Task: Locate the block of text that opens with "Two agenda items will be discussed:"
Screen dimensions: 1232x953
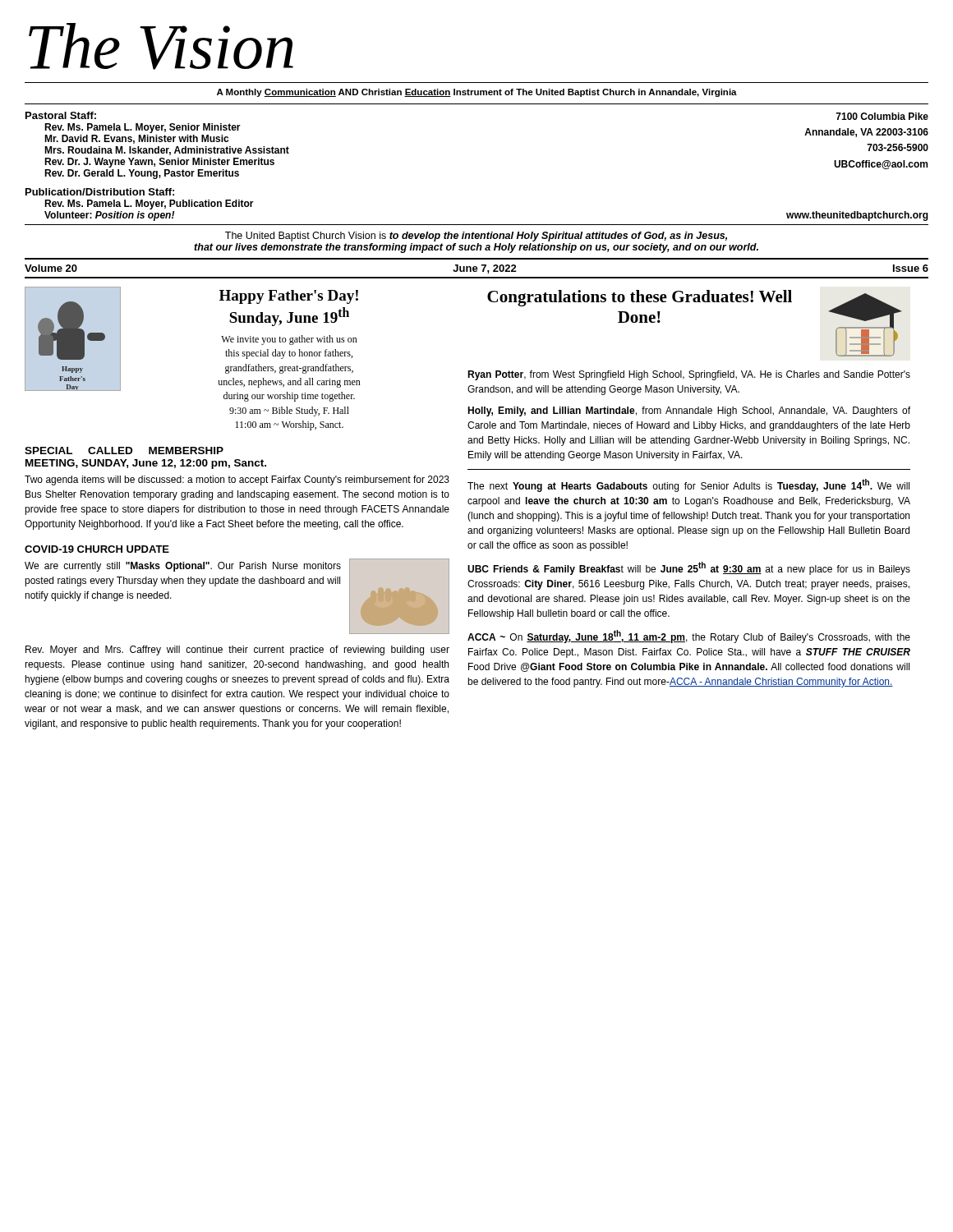Action: click(237, 502)
